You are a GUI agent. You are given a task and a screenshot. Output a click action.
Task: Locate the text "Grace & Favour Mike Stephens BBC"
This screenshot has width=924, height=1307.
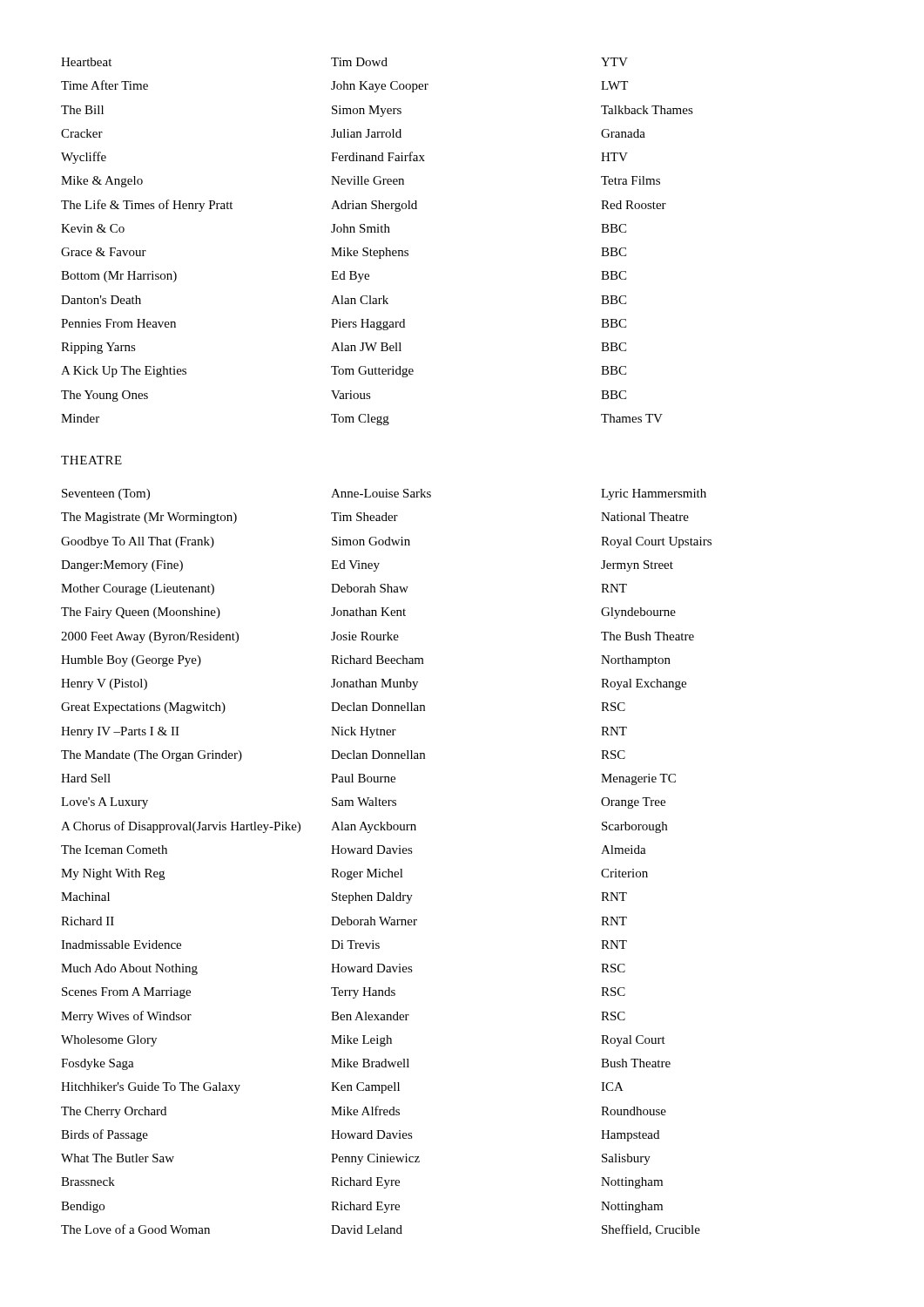coord(344,253)
